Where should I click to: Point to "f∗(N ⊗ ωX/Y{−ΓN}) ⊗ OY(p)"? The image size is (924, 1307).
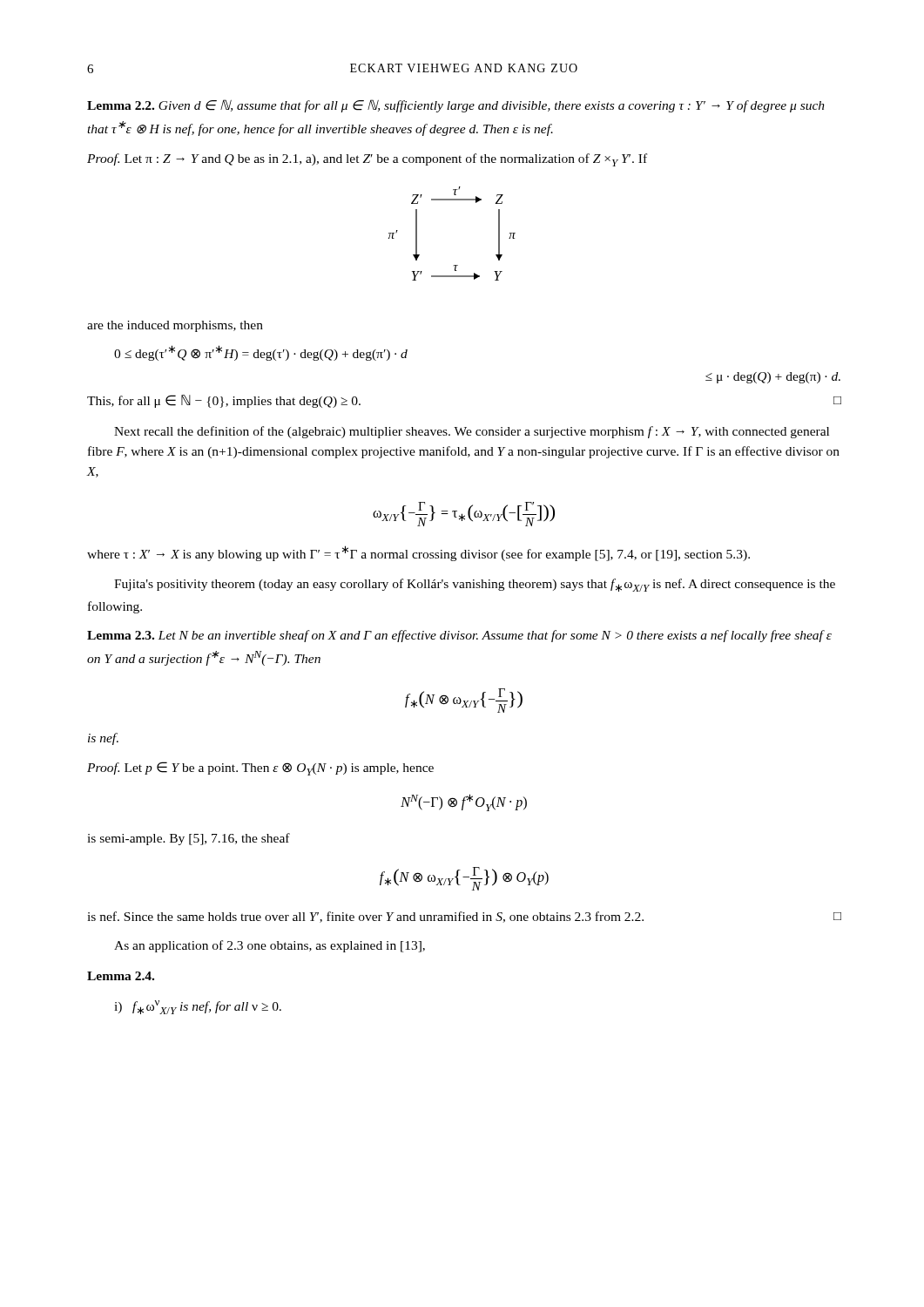[464, 879]
